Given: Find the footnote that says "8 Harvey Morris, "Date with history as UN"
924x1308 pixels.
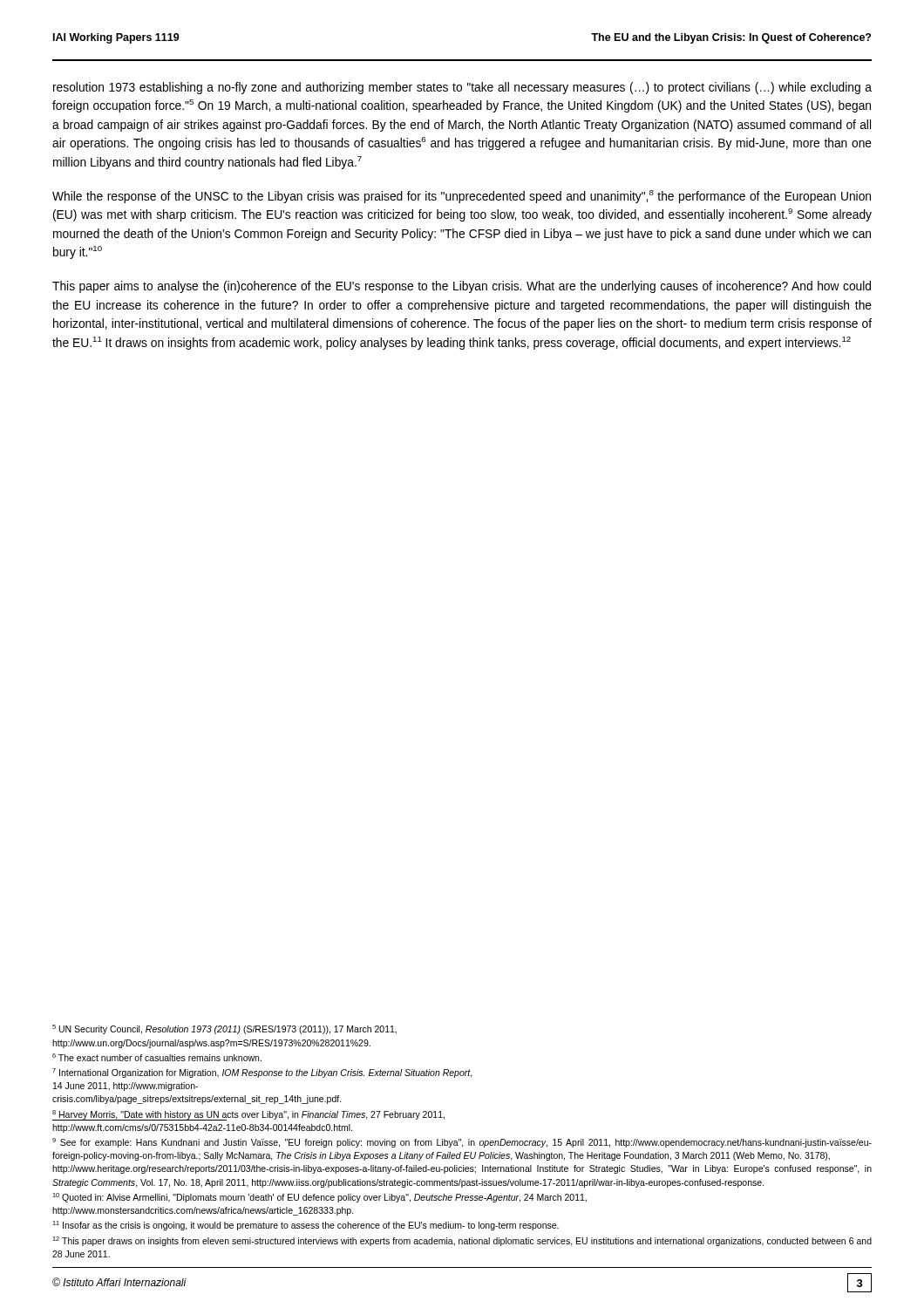Looking at the screenshot, I should [249, 1120].
